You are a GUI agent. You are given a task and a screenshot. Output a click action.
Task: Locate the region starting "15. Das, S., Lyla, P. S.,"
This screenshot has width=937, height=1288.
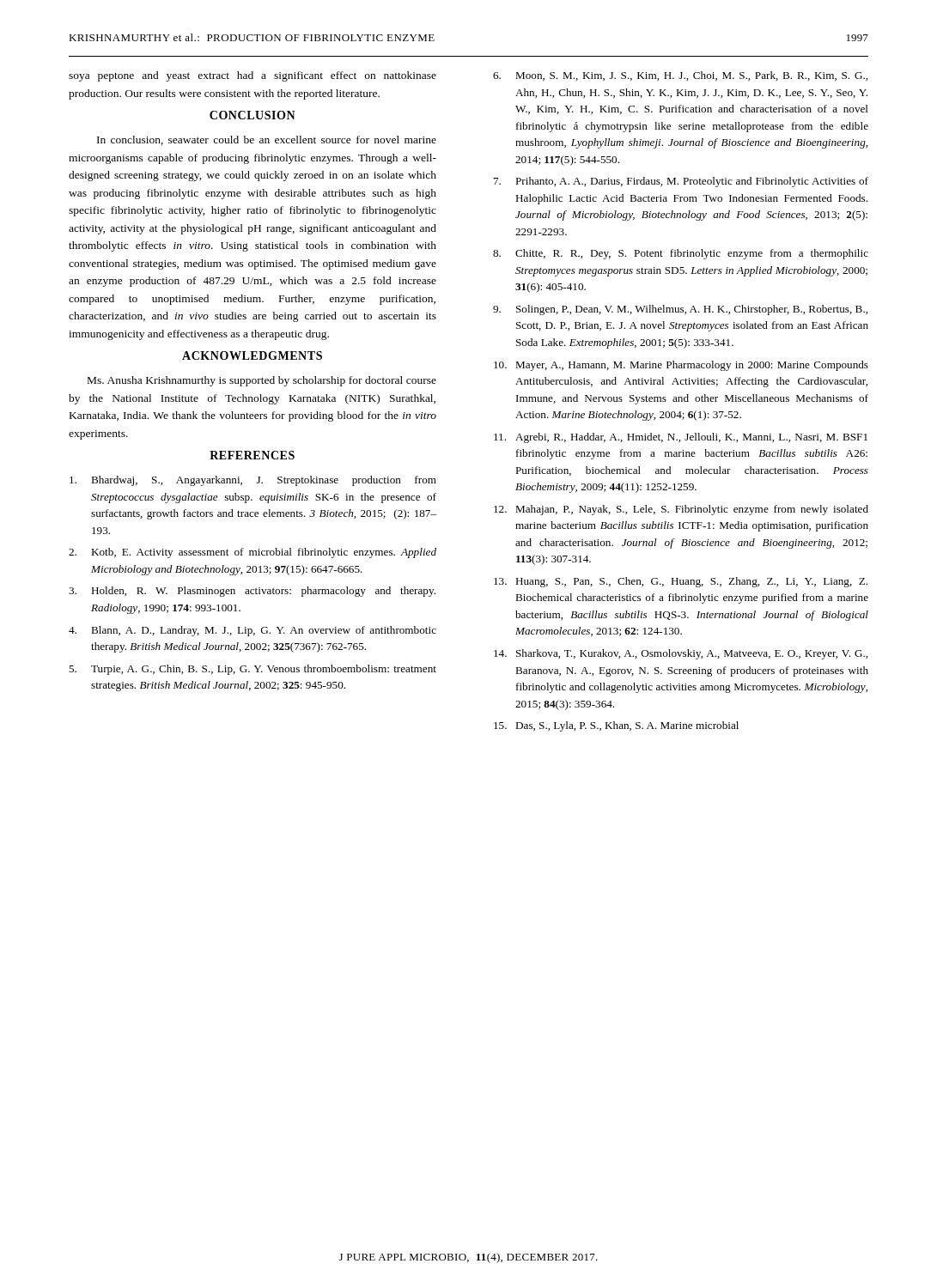pyautogui.click(x=681, y=726)
